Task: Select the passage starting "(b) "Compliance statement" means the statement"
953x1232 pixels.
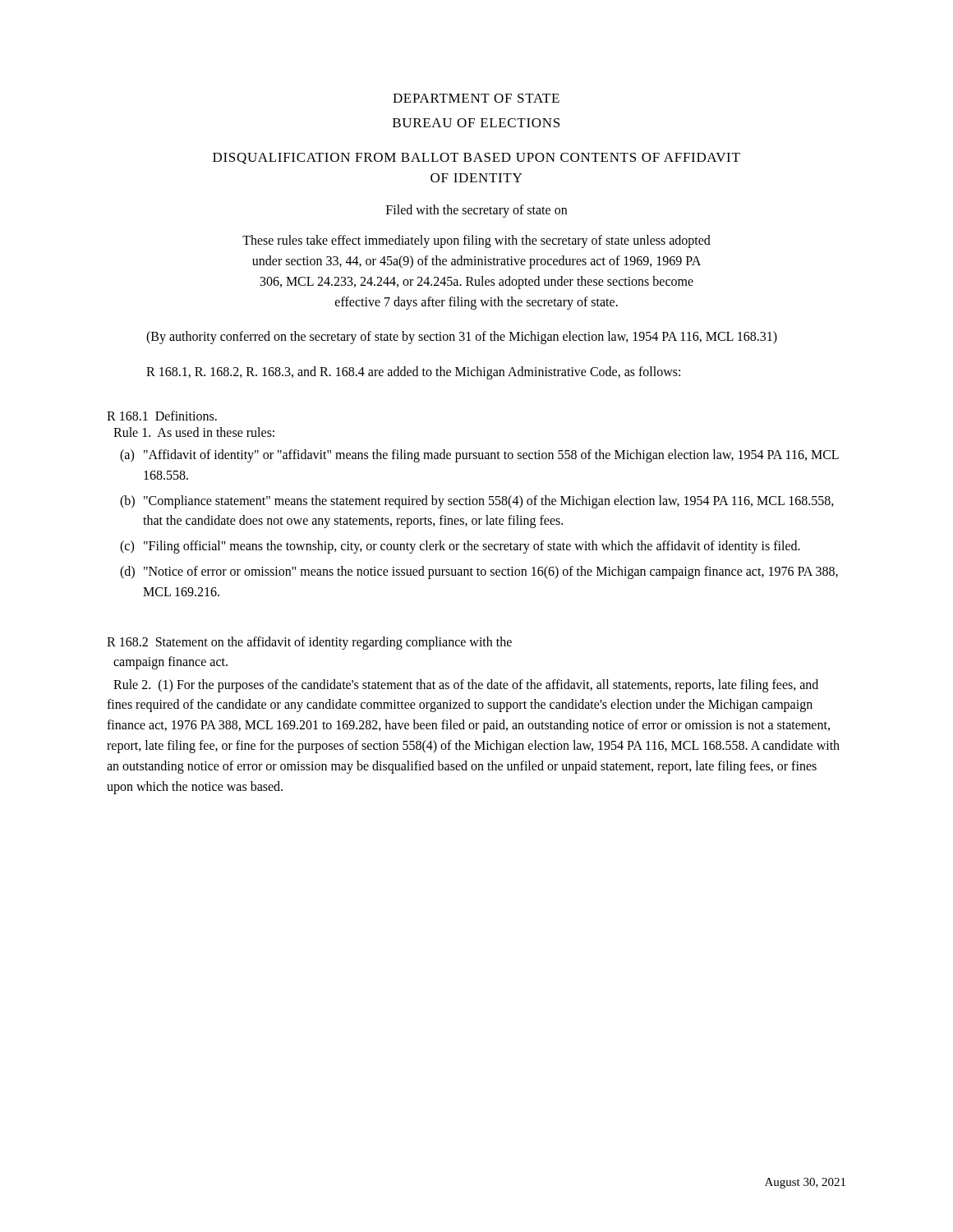Action: 483,511
